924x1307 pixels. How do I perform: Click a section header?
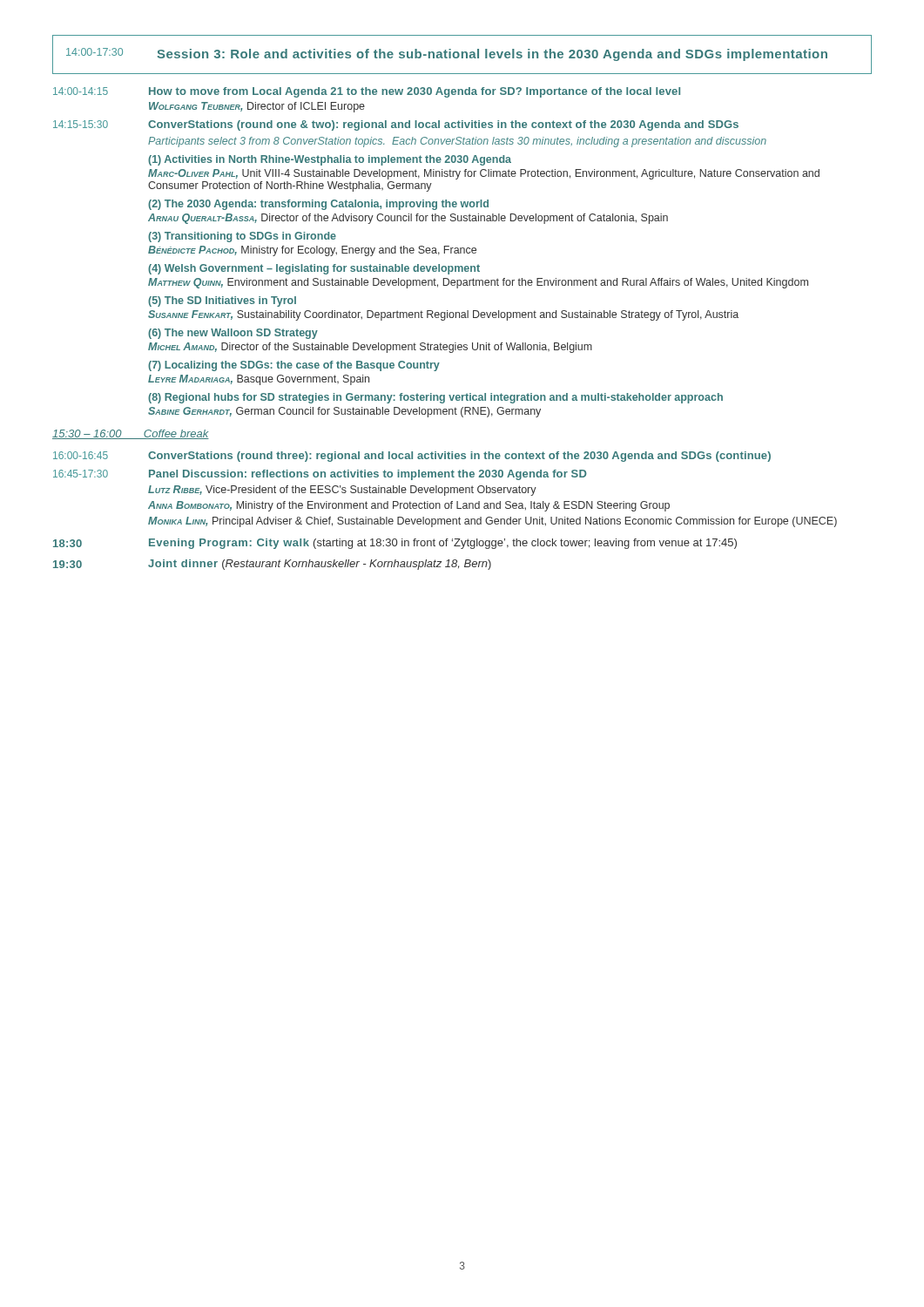[x=447, y=54]
